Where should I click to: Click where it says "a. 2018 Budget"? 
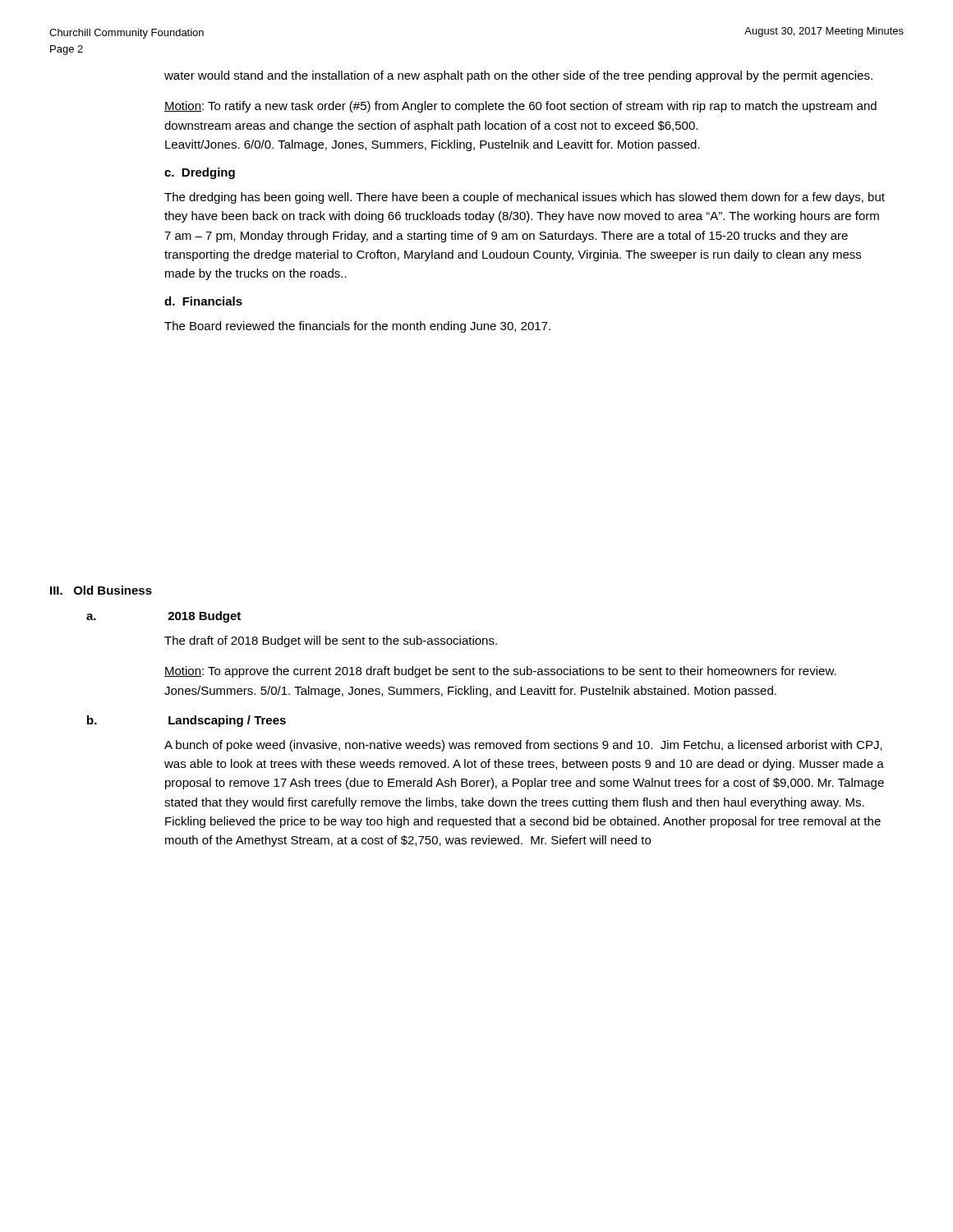pyautogui.click(x=203, y=616)
